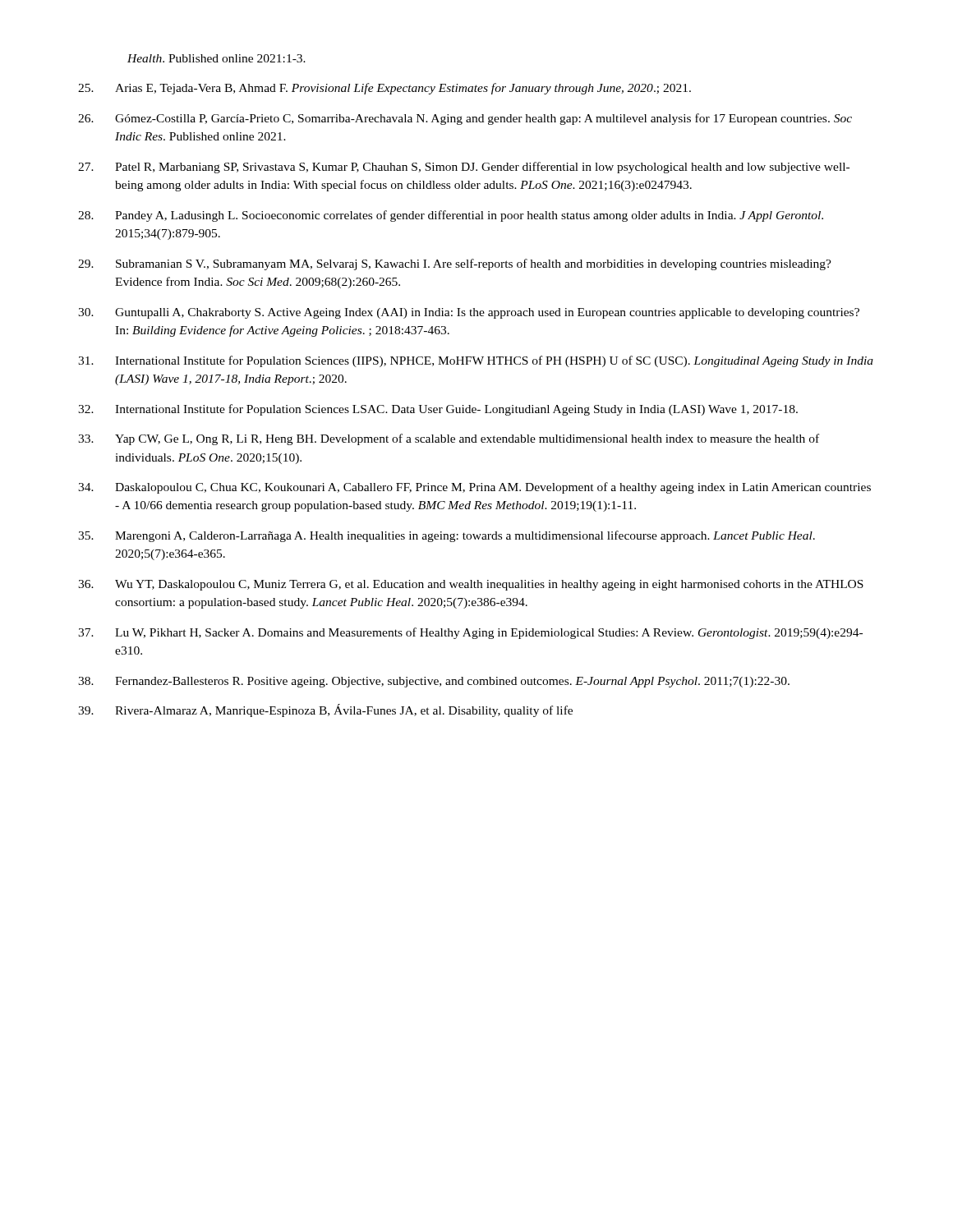Select the list item containing "25. Arias E,"

pos(476,88)
